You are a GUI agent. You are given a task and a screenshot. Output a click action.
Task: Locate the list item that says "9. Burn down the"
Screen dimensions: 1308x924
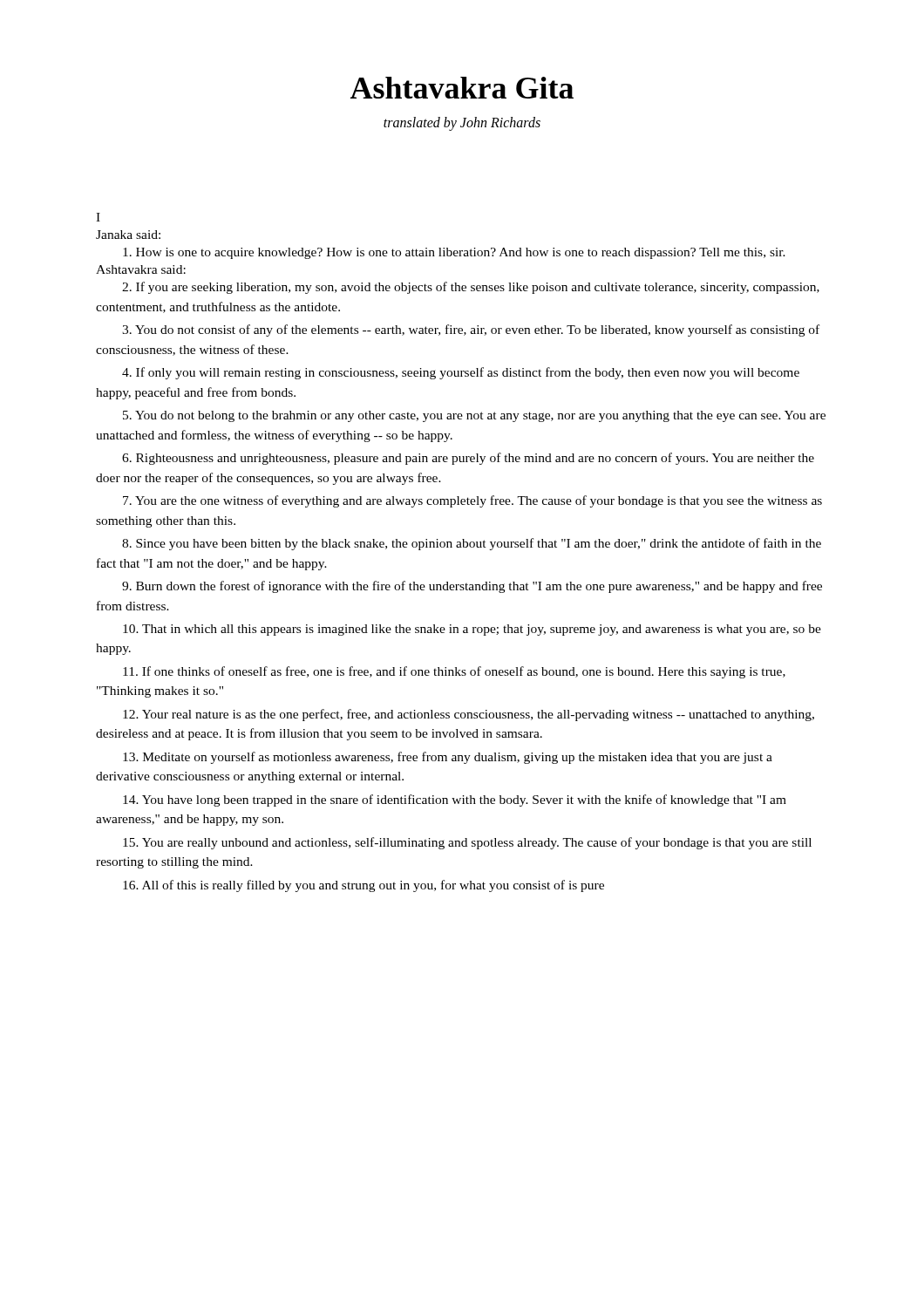pos(462,596)
